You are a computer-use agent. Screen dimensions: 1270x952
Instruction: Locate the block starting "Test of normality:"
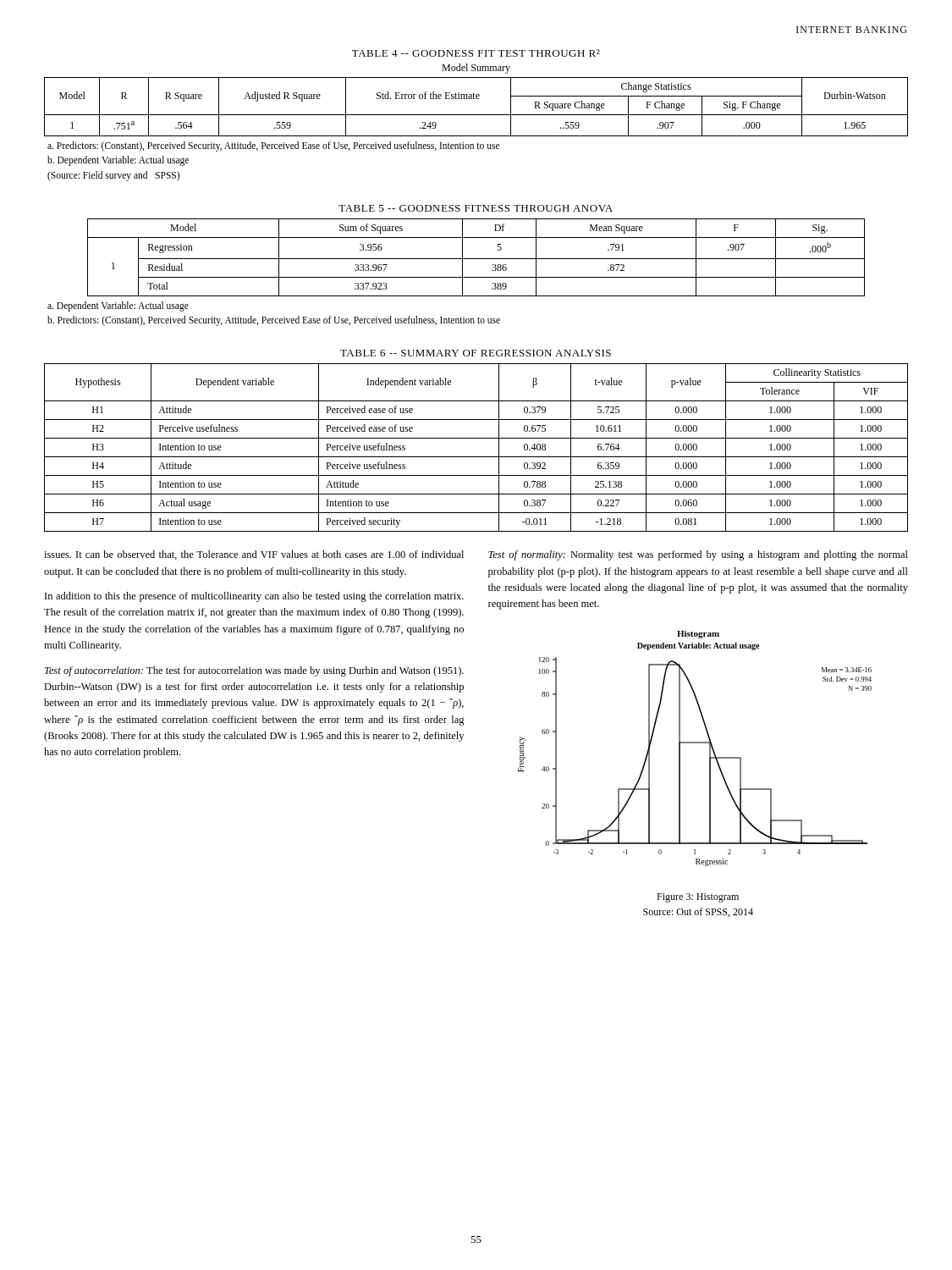click(x=698, y=580)
